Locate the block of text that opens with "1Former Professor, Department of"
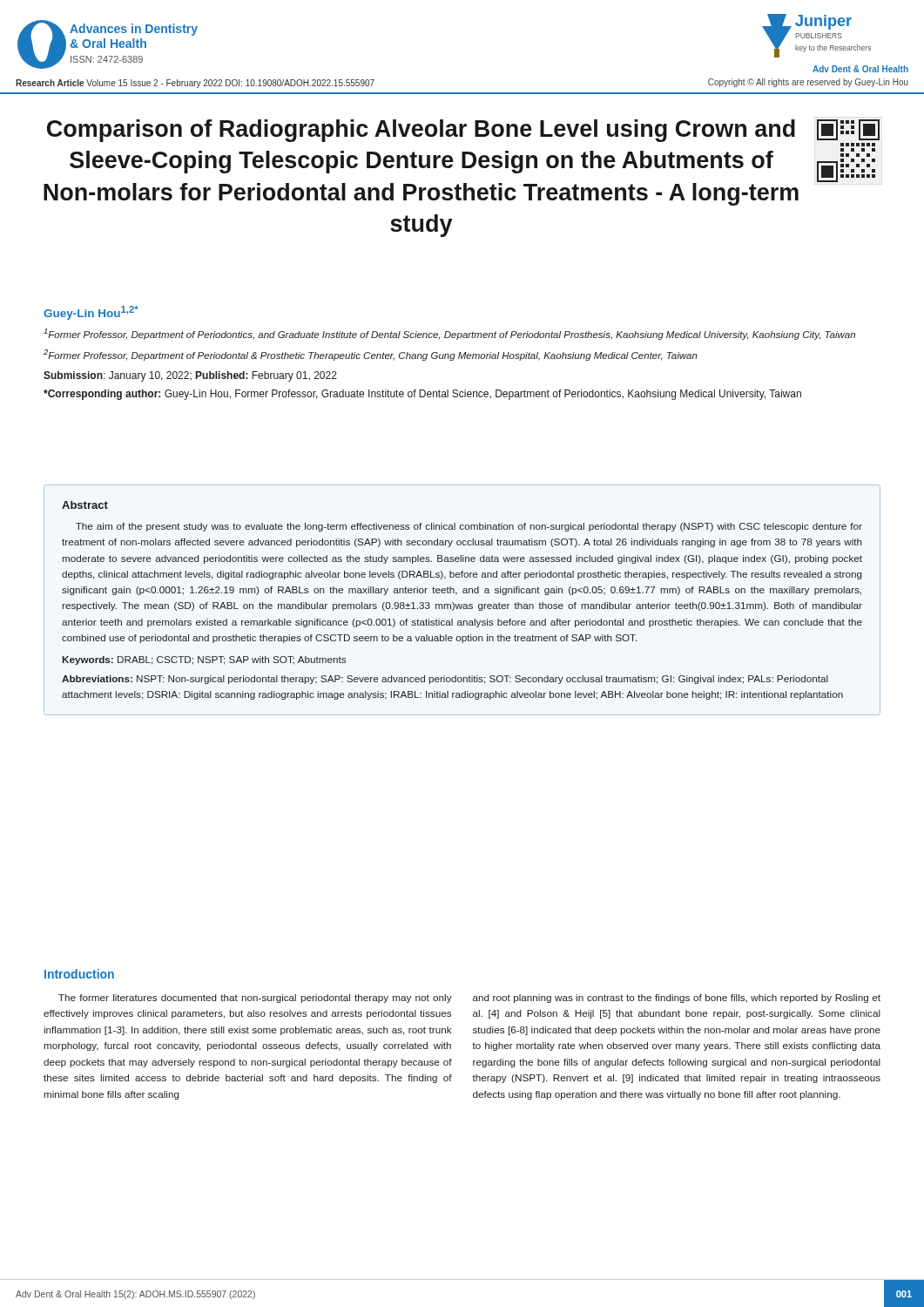 pos(450,333)
